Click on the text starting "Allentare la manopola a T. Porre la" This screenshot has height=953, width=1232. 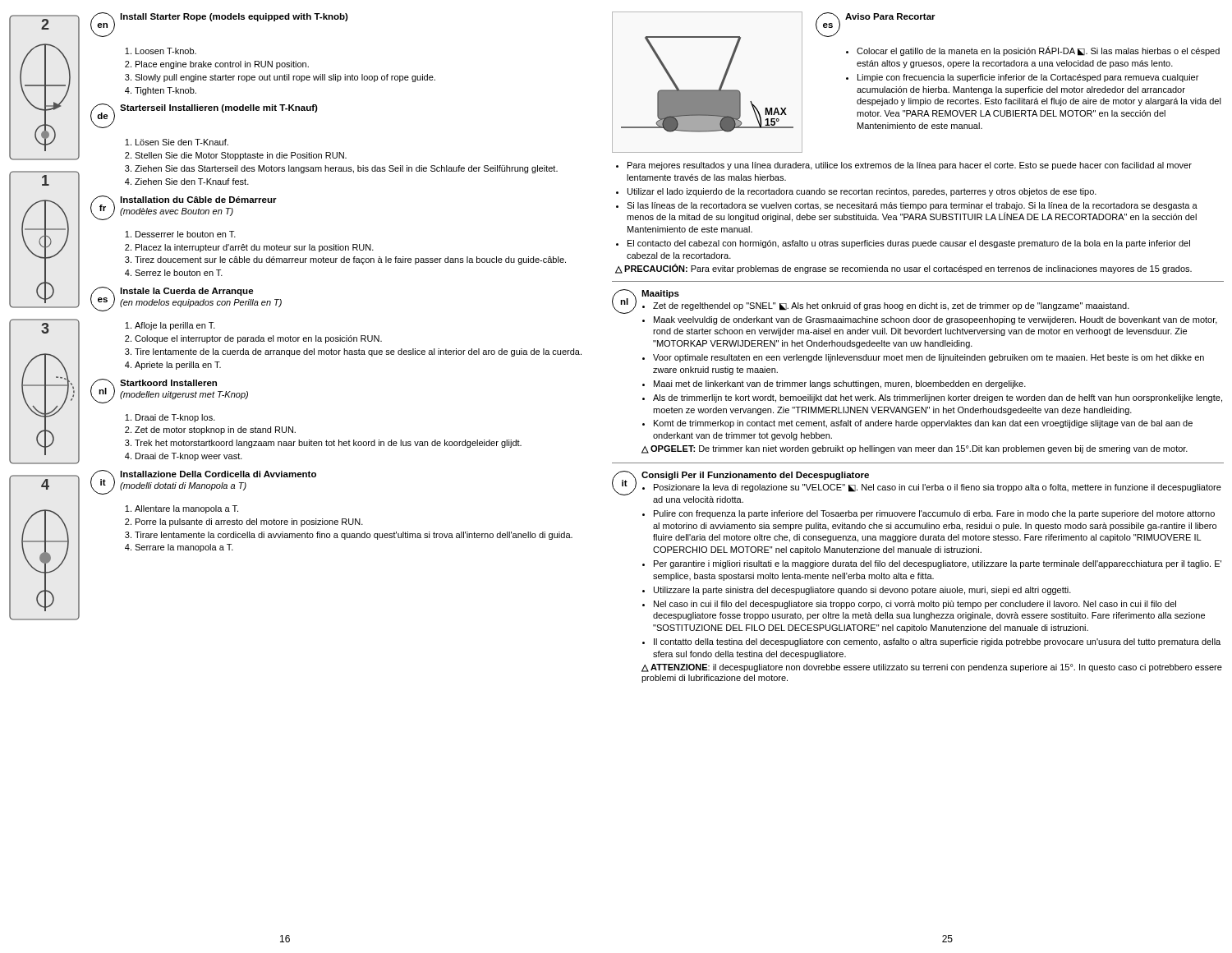point(360,528)
